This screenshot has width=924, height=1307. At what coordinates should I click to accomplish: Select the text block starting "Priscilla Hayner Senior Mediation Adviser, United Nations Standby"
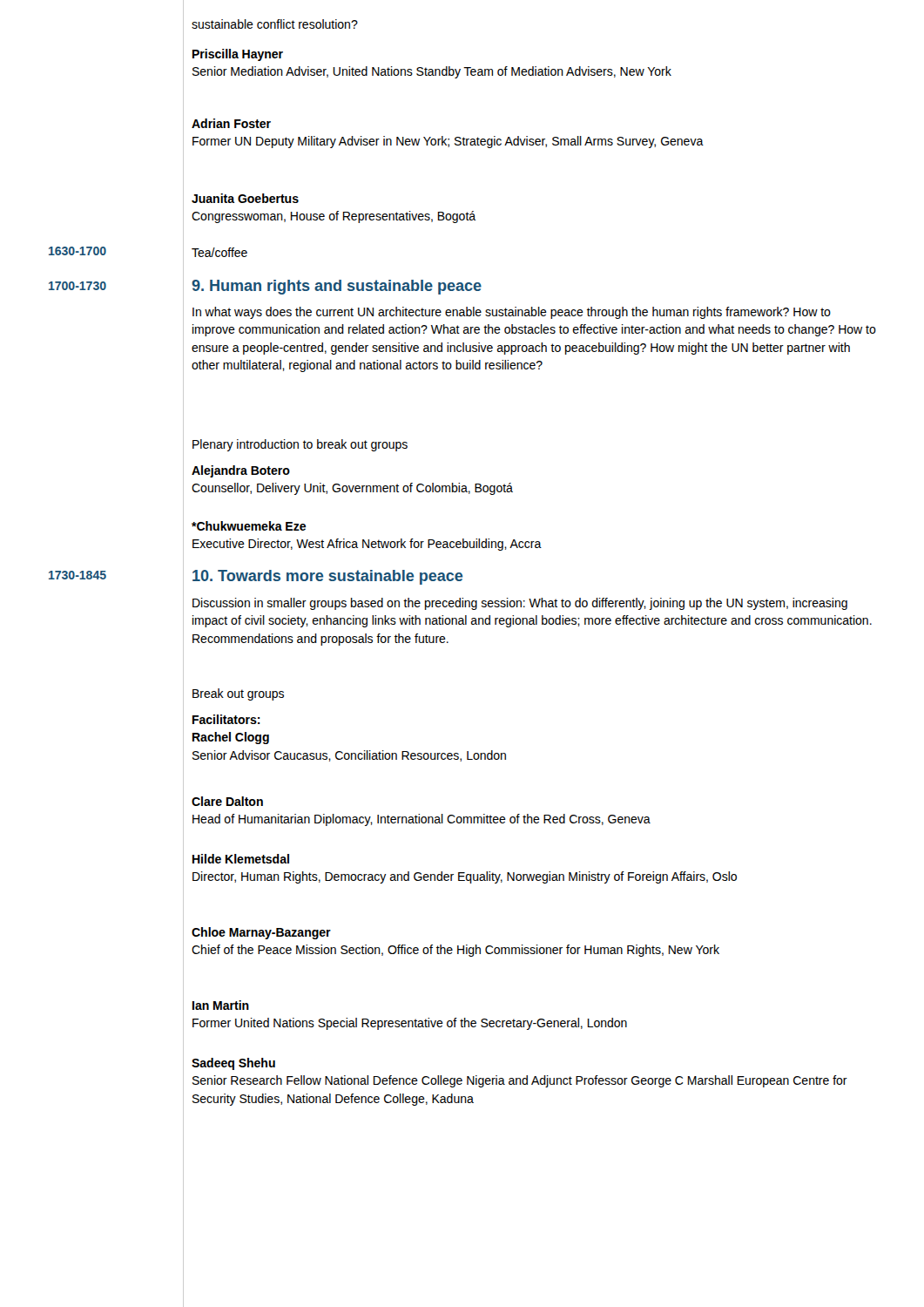pyautogui.click(x=534, y=63)
